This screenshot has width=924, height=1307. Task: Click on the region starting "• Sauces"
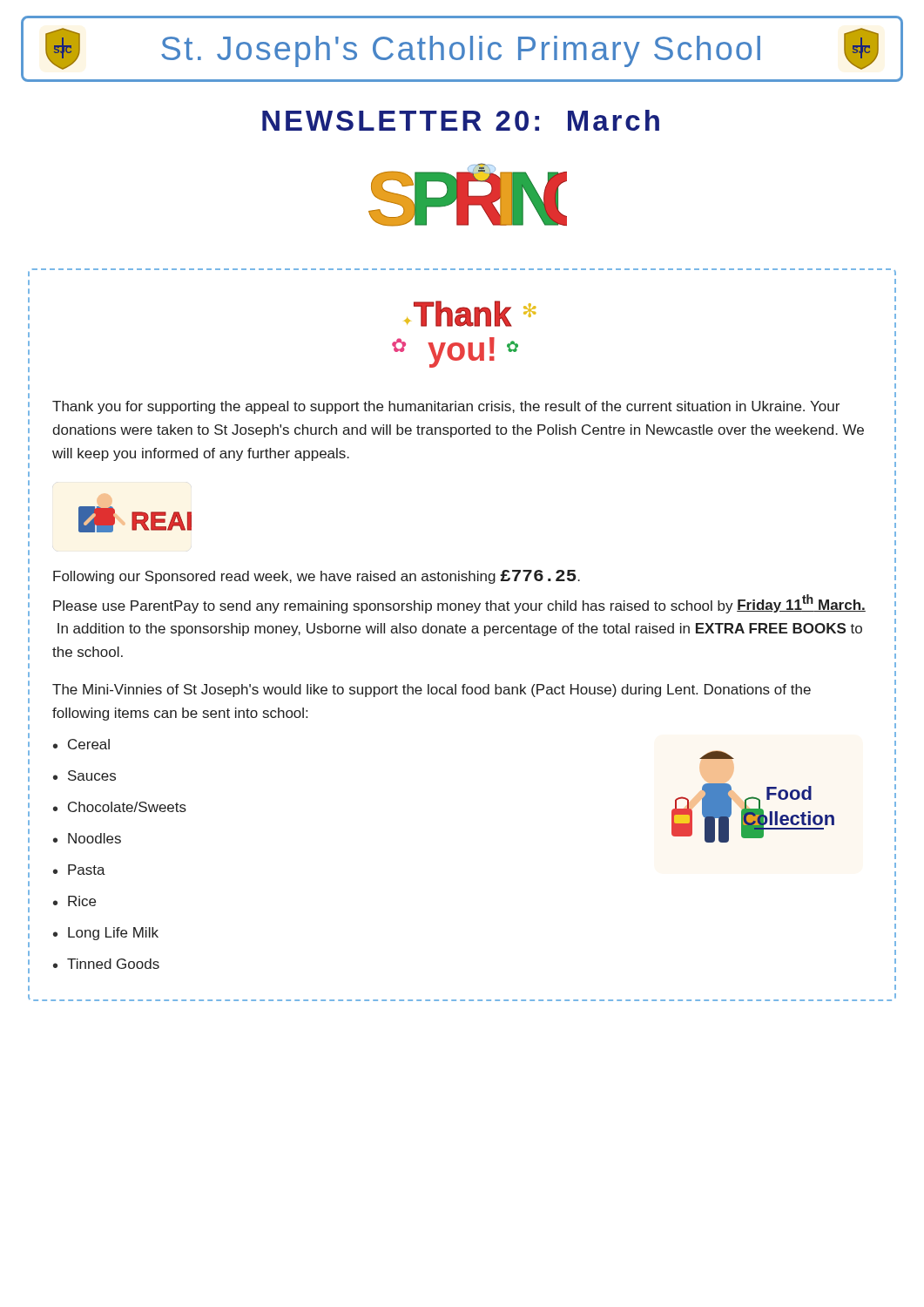point(84,777)
